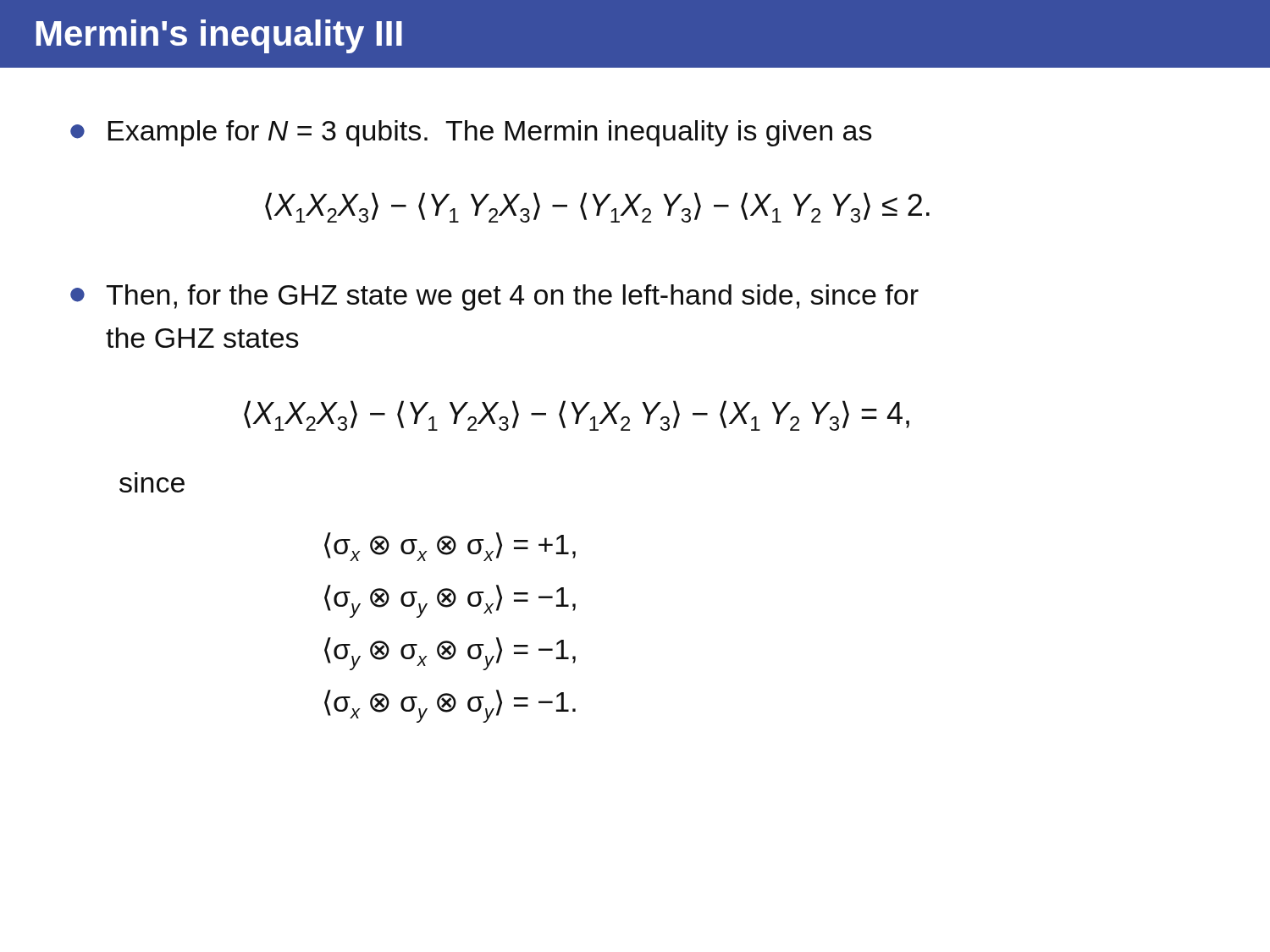Find the formula on this page that starts "⟨σx ⊗ σx ⊗"
The width and height of the screenshot is (1270, 952).
point(450,547)
